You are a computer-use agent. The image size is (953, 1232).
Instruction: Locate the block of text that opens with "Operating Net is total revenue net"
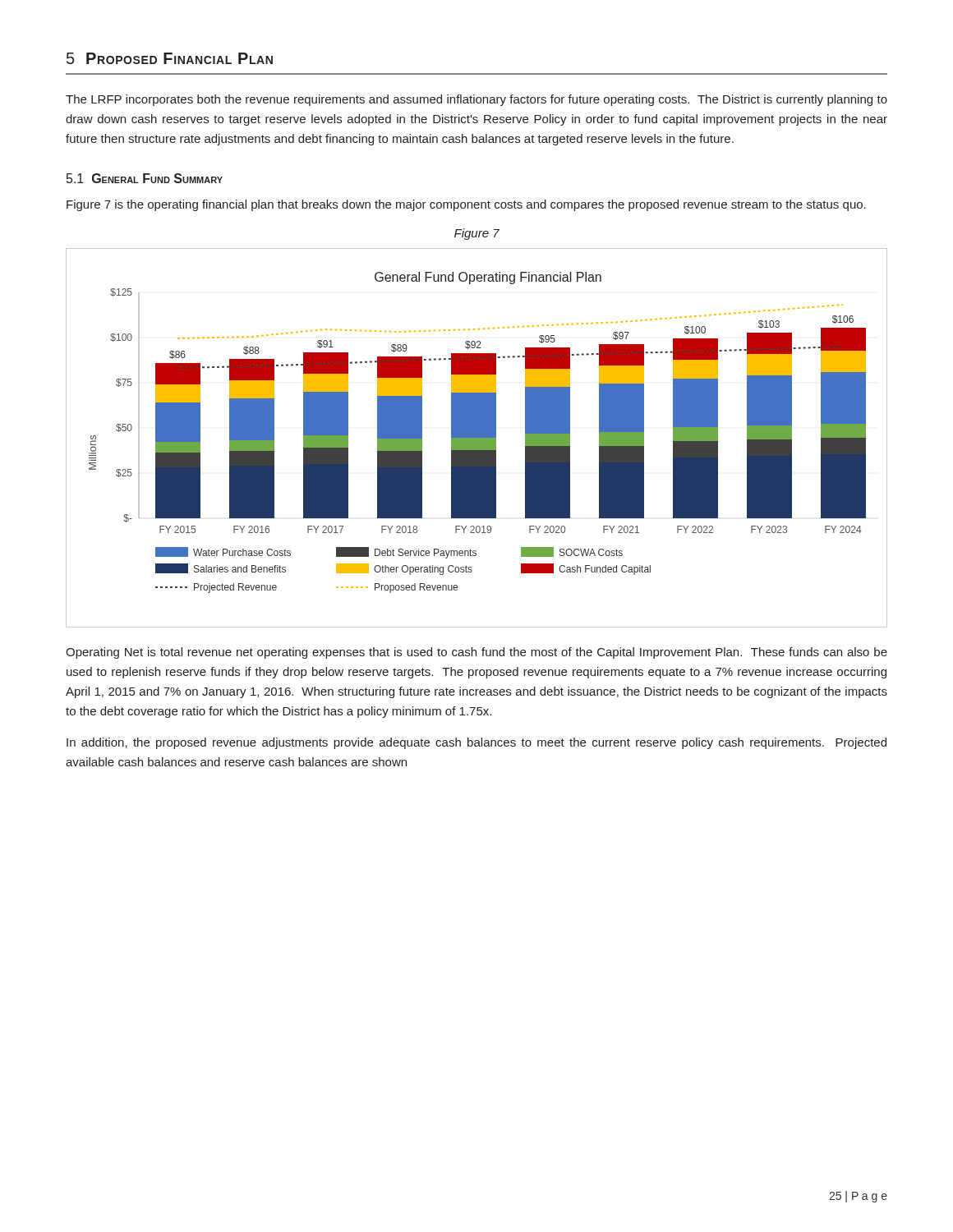coord(476,681)
